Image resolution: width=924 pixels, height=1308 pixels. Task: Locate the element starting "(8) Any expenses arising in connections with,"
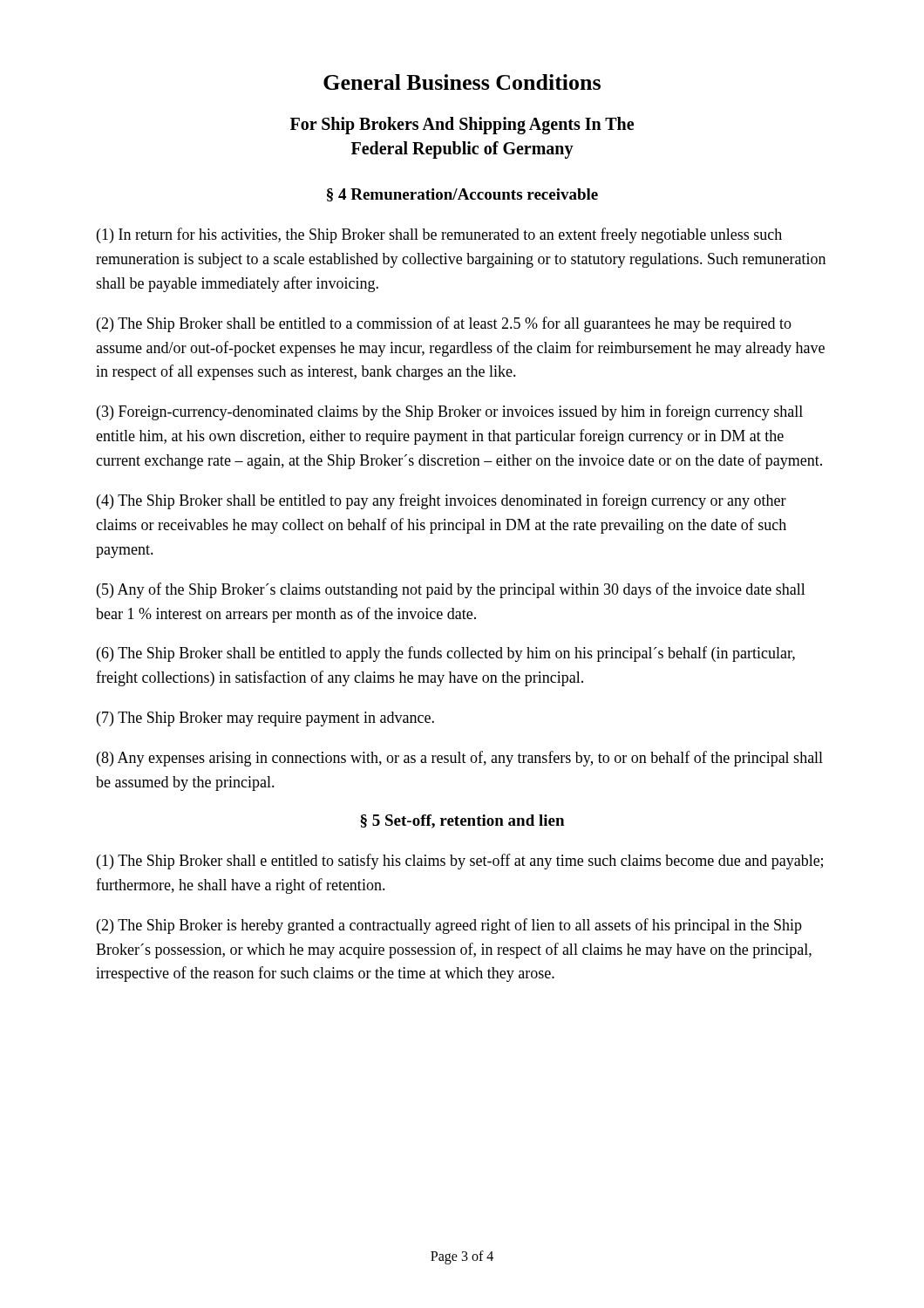[x=459, y=770]
